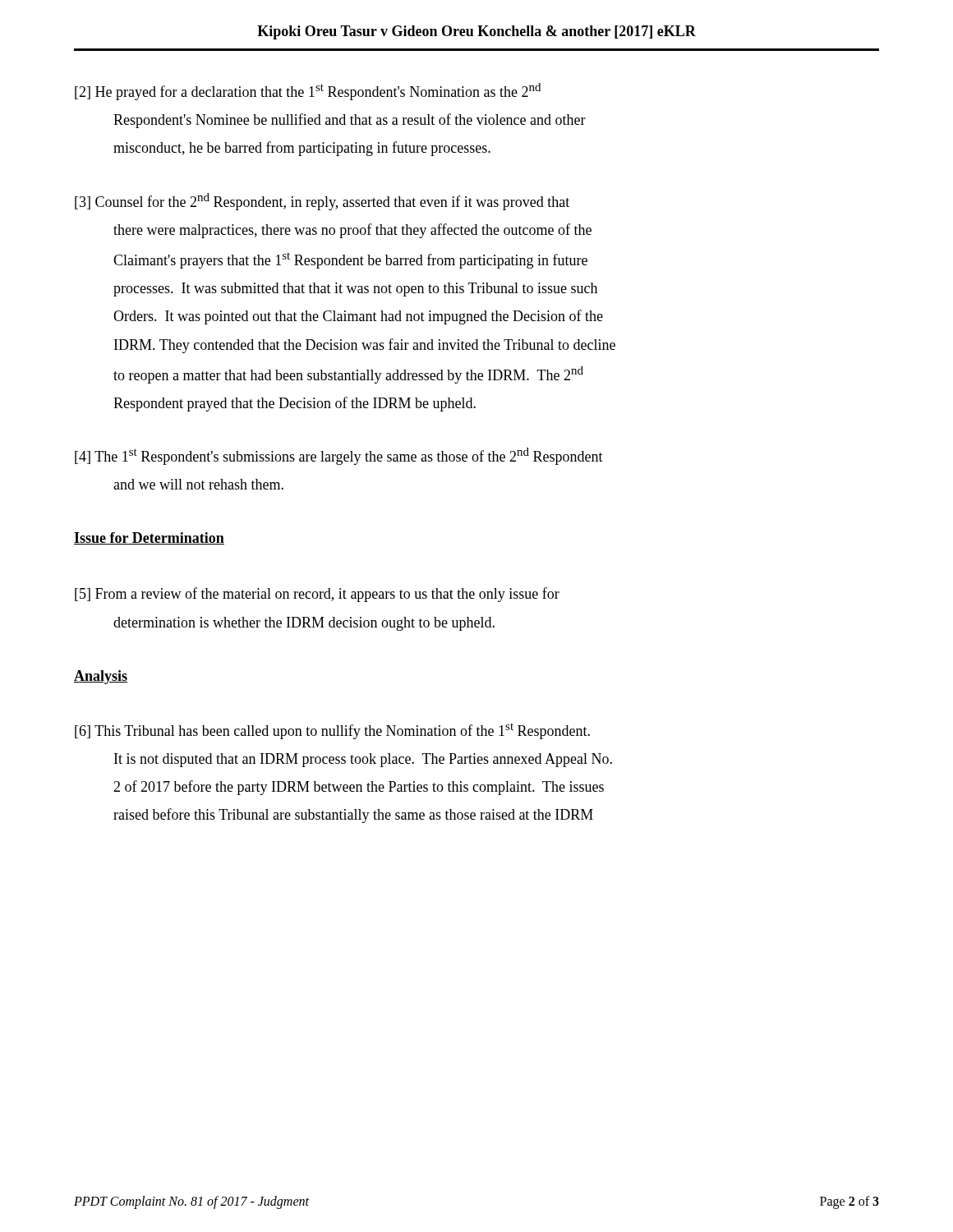Find the text block that says "[3] Counsel for the"
Image resolution: width=953 pixels, height=1232 pixels.
[476, 301]
